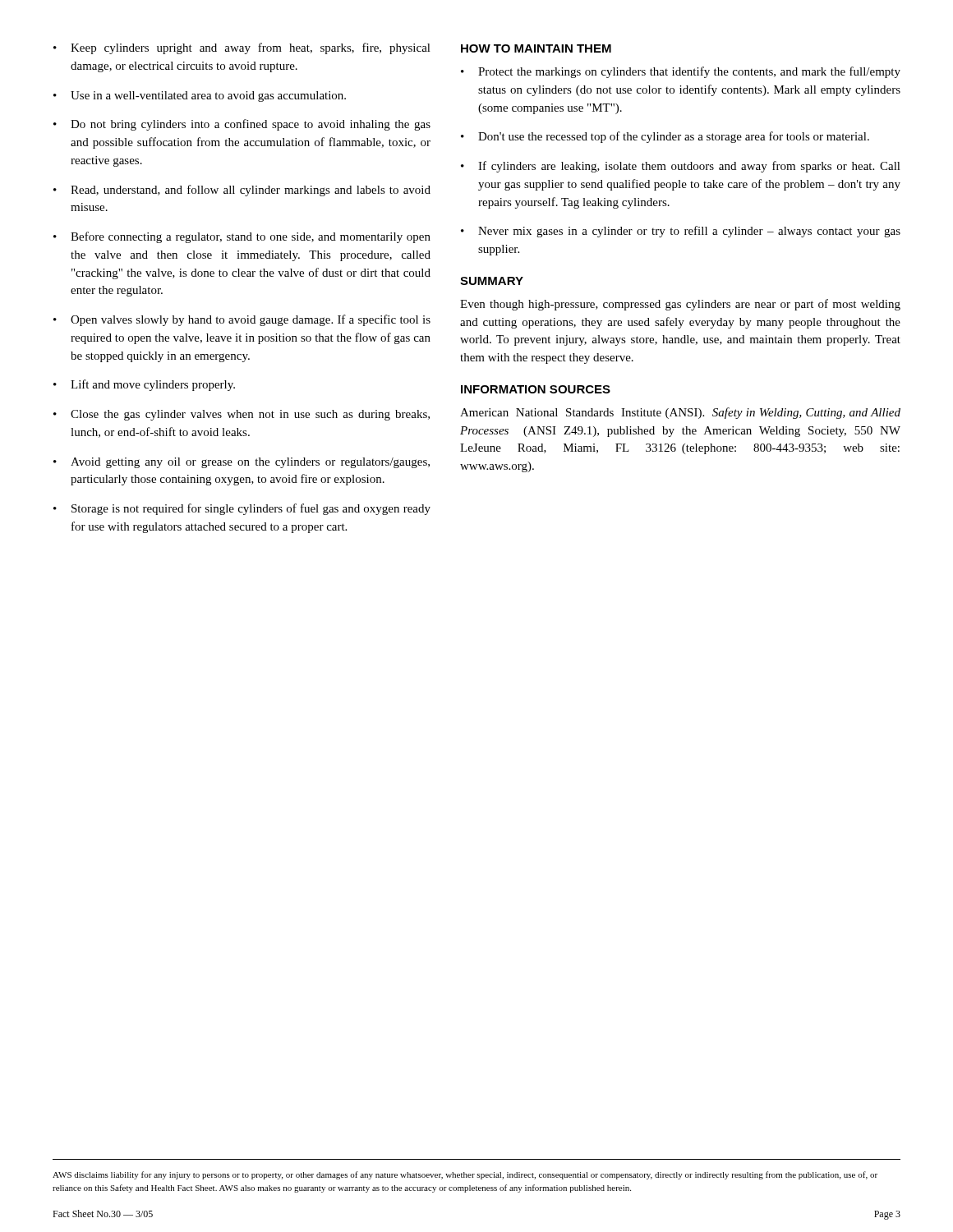Find the text block starting "• Avoid getting any oil or grease on"

click(x=242, y=471)
